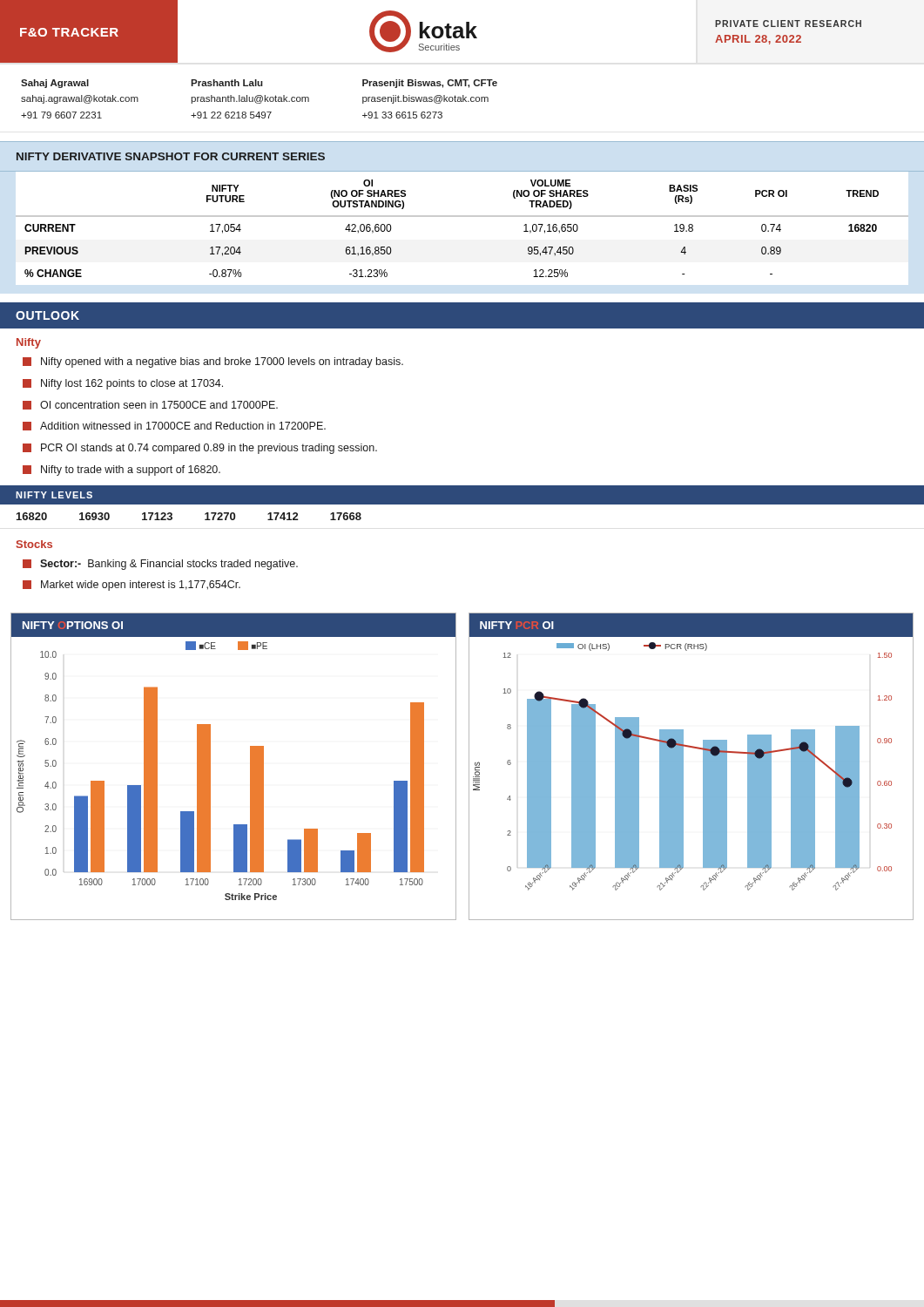Select the region starting "Market wide open interest"
The width and height of the screenshot is (924, 1307).
(x=132, y=585)
